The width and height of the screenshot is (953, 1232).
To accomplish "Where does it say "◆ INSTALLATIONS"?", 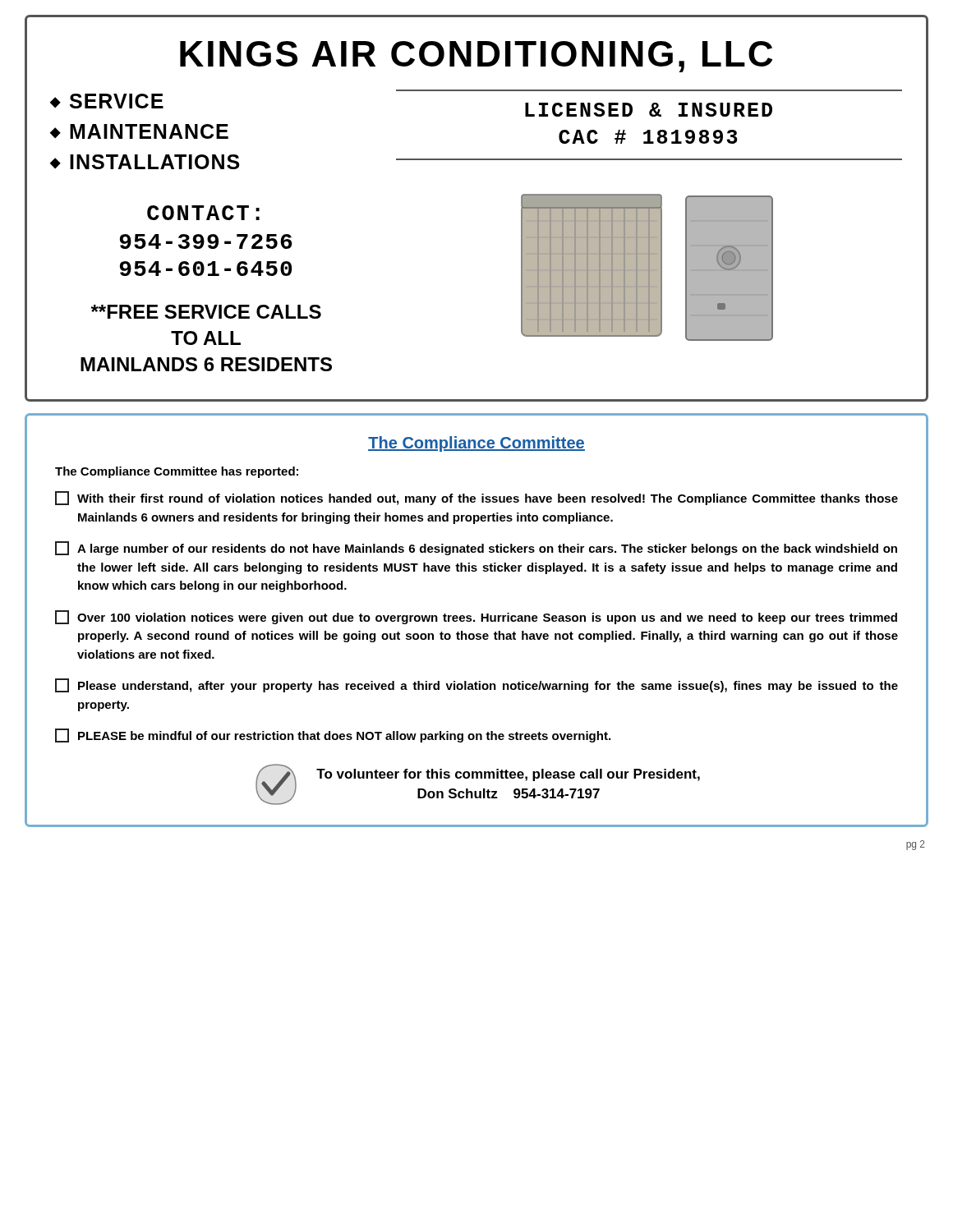I will click(x=146, y=162).
